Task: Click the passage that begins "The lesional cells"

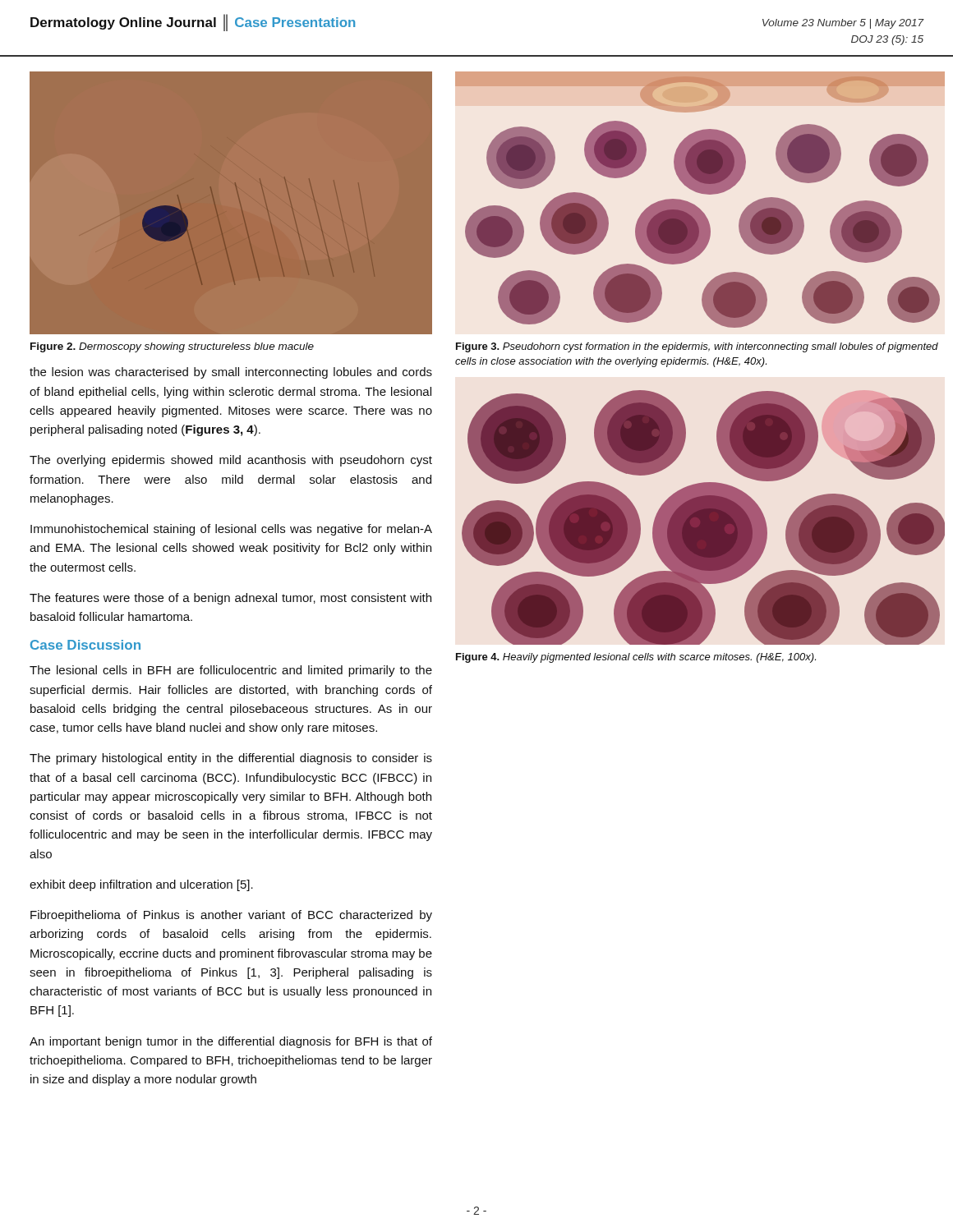Action: pos(231,699)
